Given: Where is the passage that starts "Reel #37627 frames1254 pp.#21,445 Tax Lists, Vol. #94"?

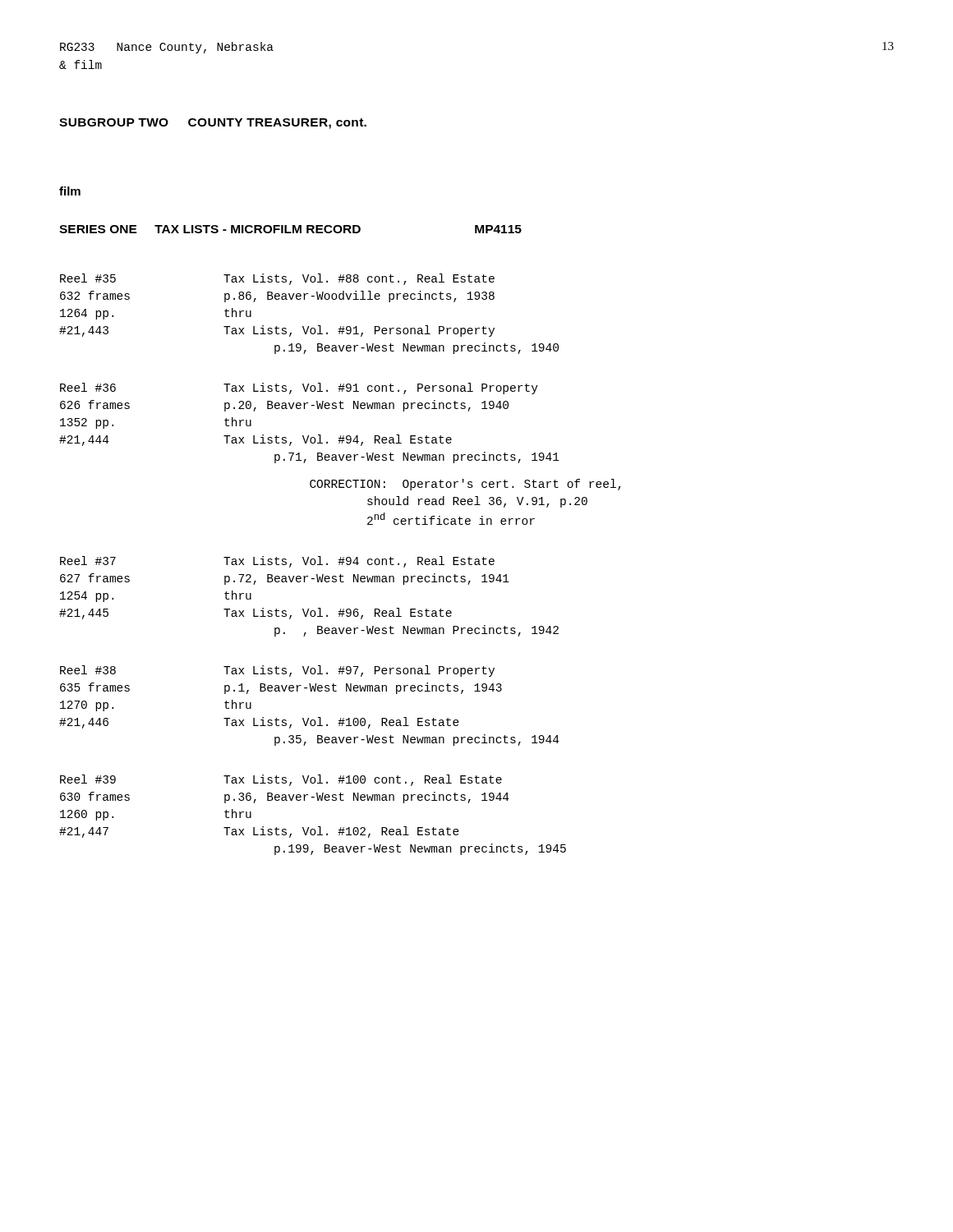Looking at the screenshot, I should click(277, 562).
